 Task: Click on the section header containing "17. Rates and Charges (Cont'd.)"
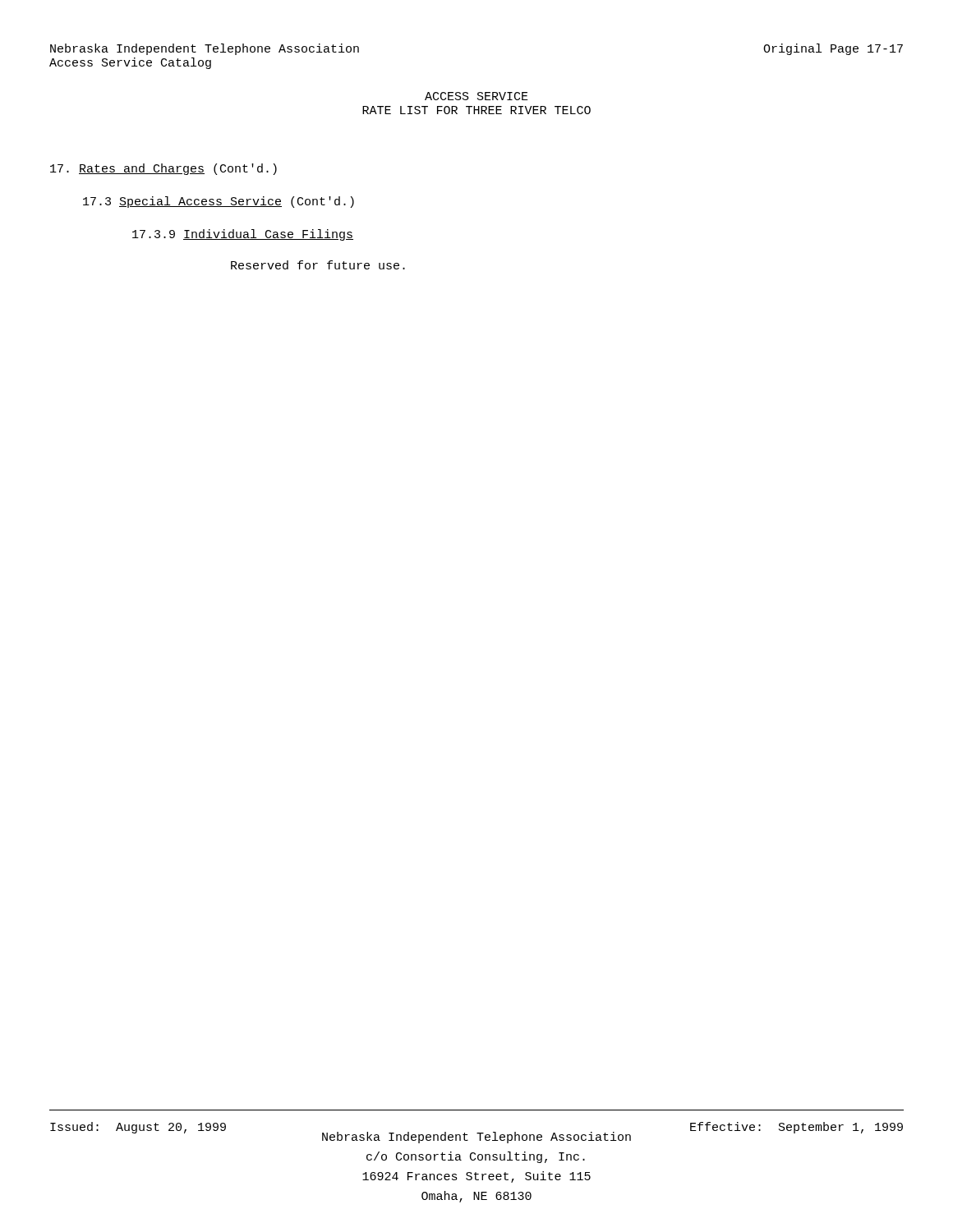164,170
